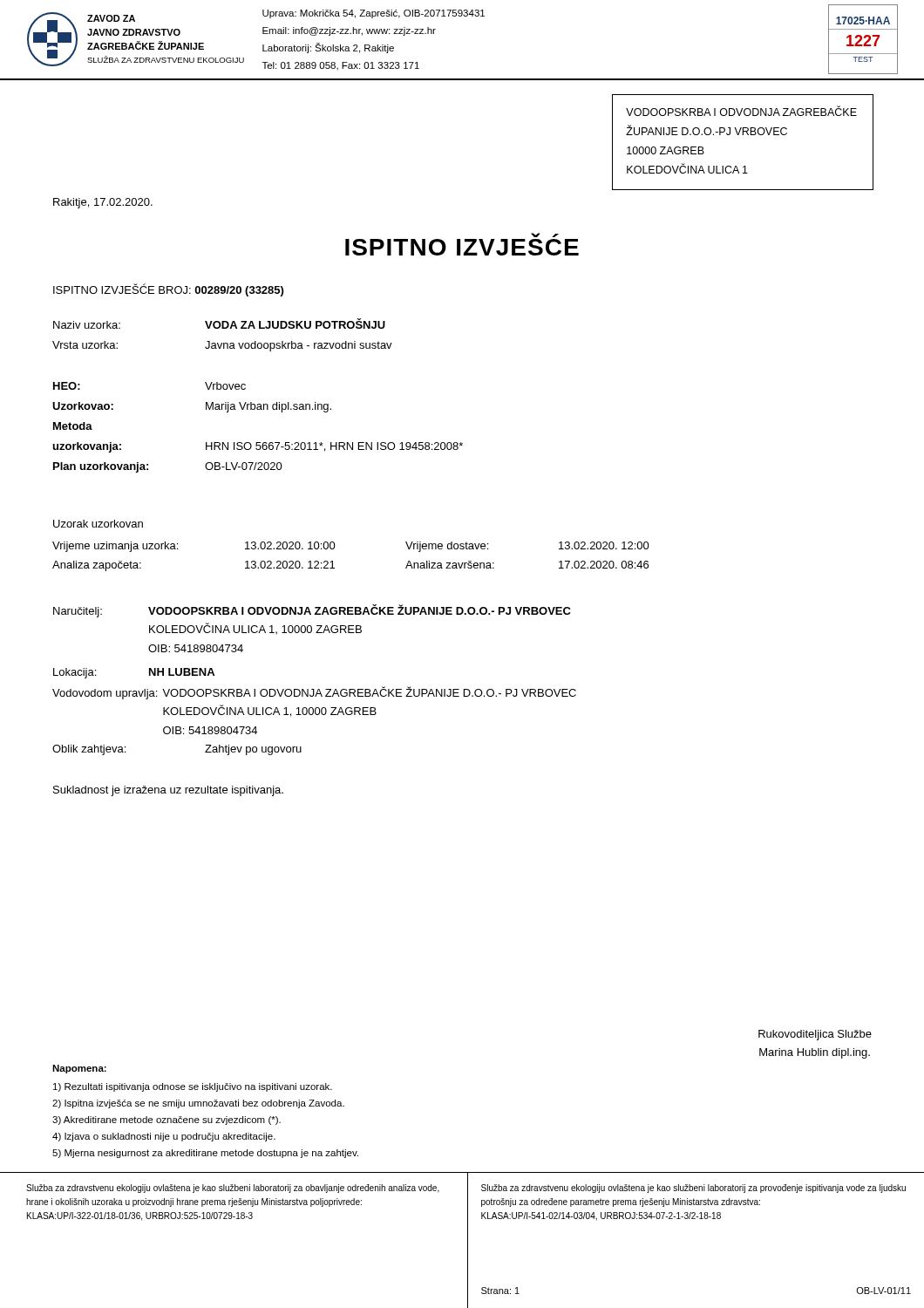Locate the text block that says "HEO: Vrbovec Uzorkovao: Marija Vrban"
924x1308 pixels.
tap(68, 386)
